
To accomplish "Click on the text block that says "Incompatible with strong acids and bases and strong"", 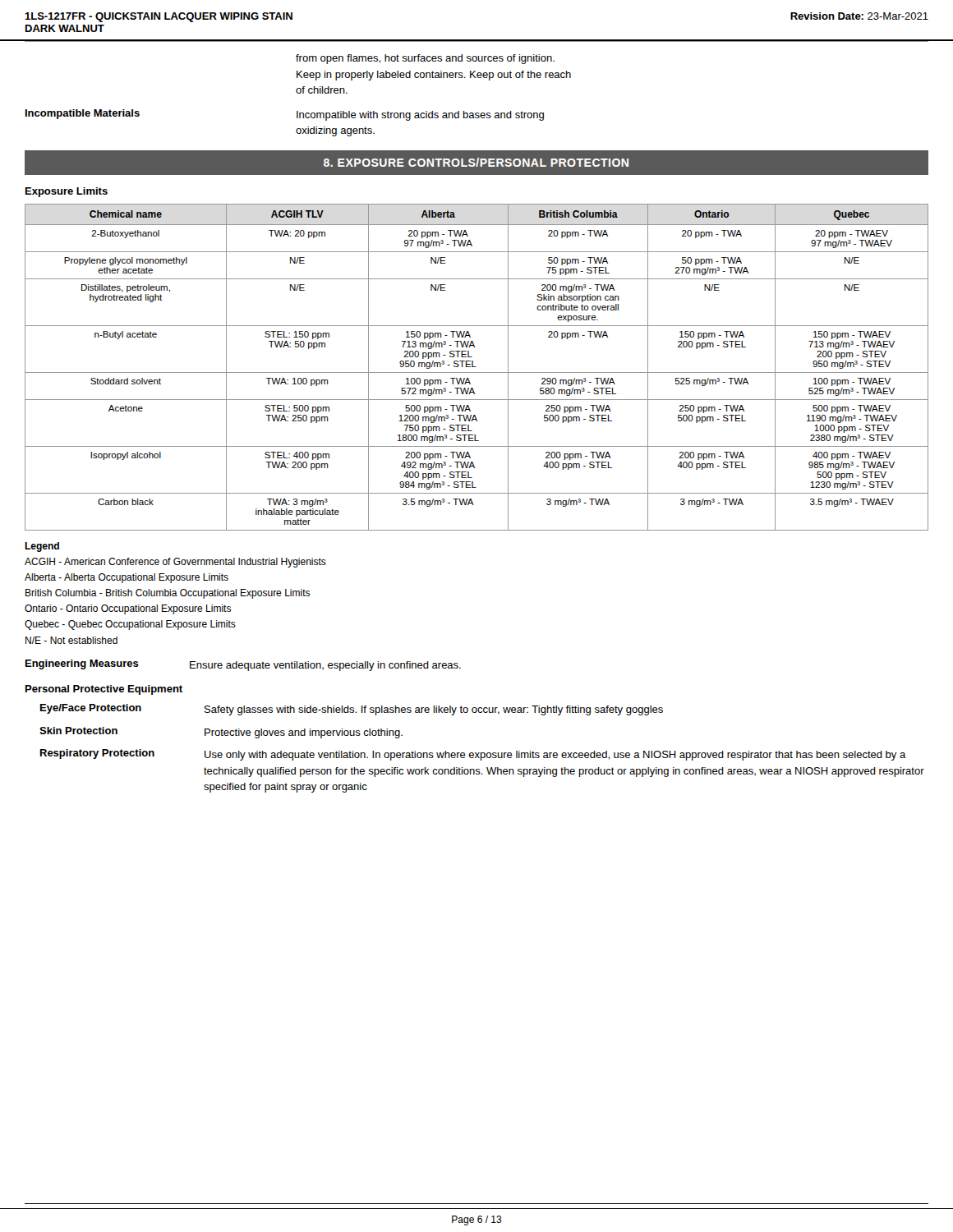I will [x=420, y=122].
